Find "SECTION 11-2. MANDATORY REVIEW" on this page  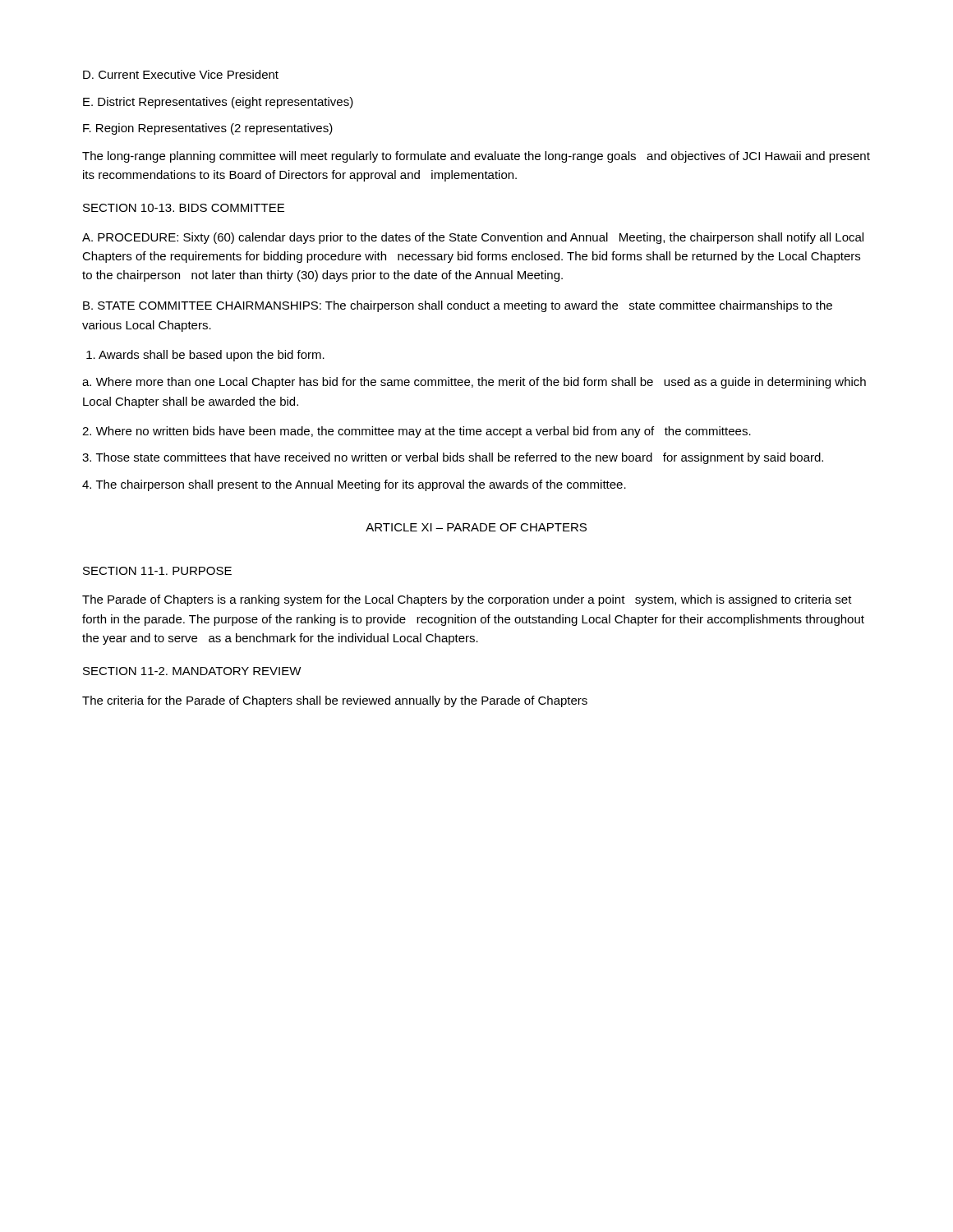(192, 671)
